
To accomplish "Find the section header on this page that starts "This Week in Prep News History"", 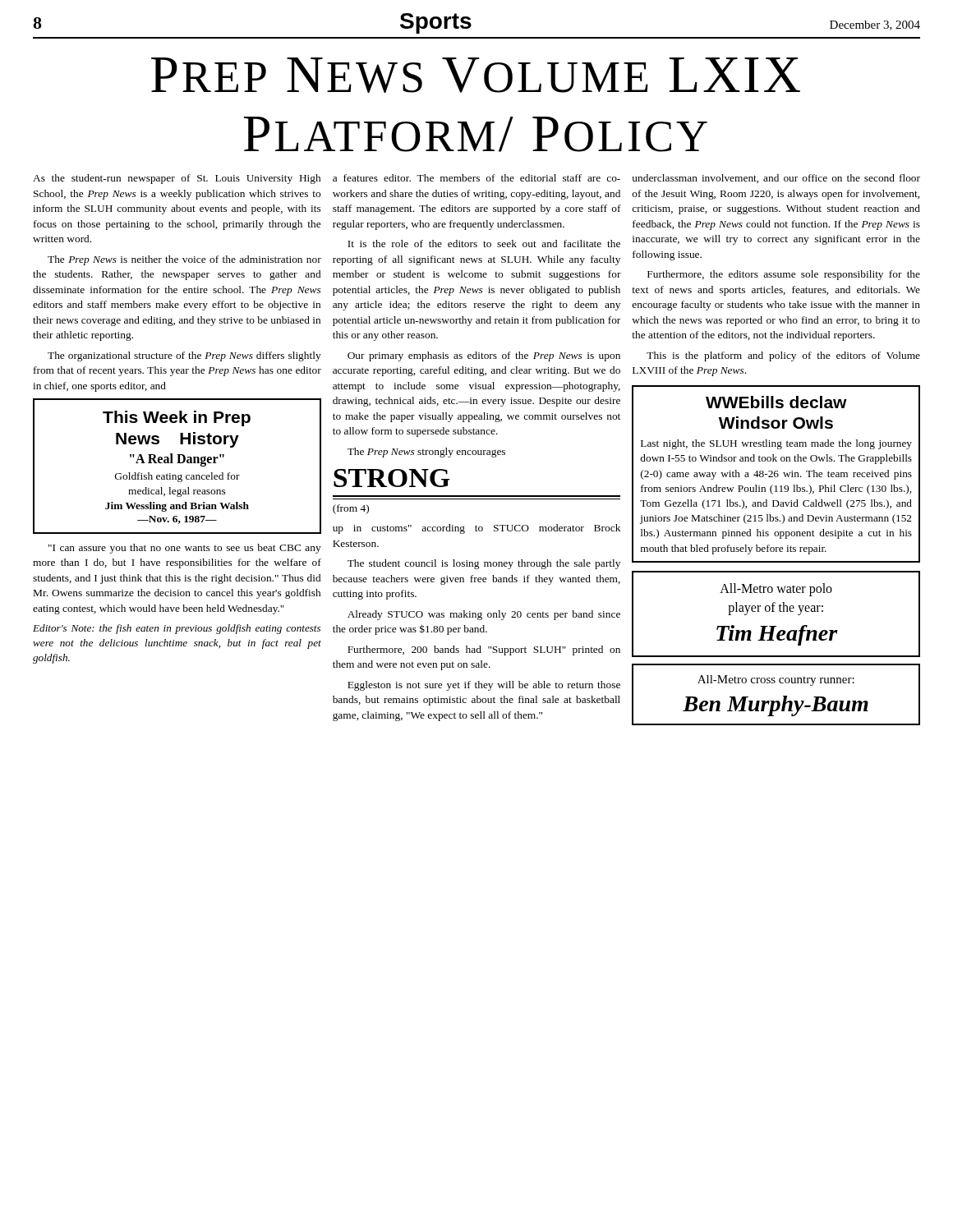I will (x=177, y=466).
